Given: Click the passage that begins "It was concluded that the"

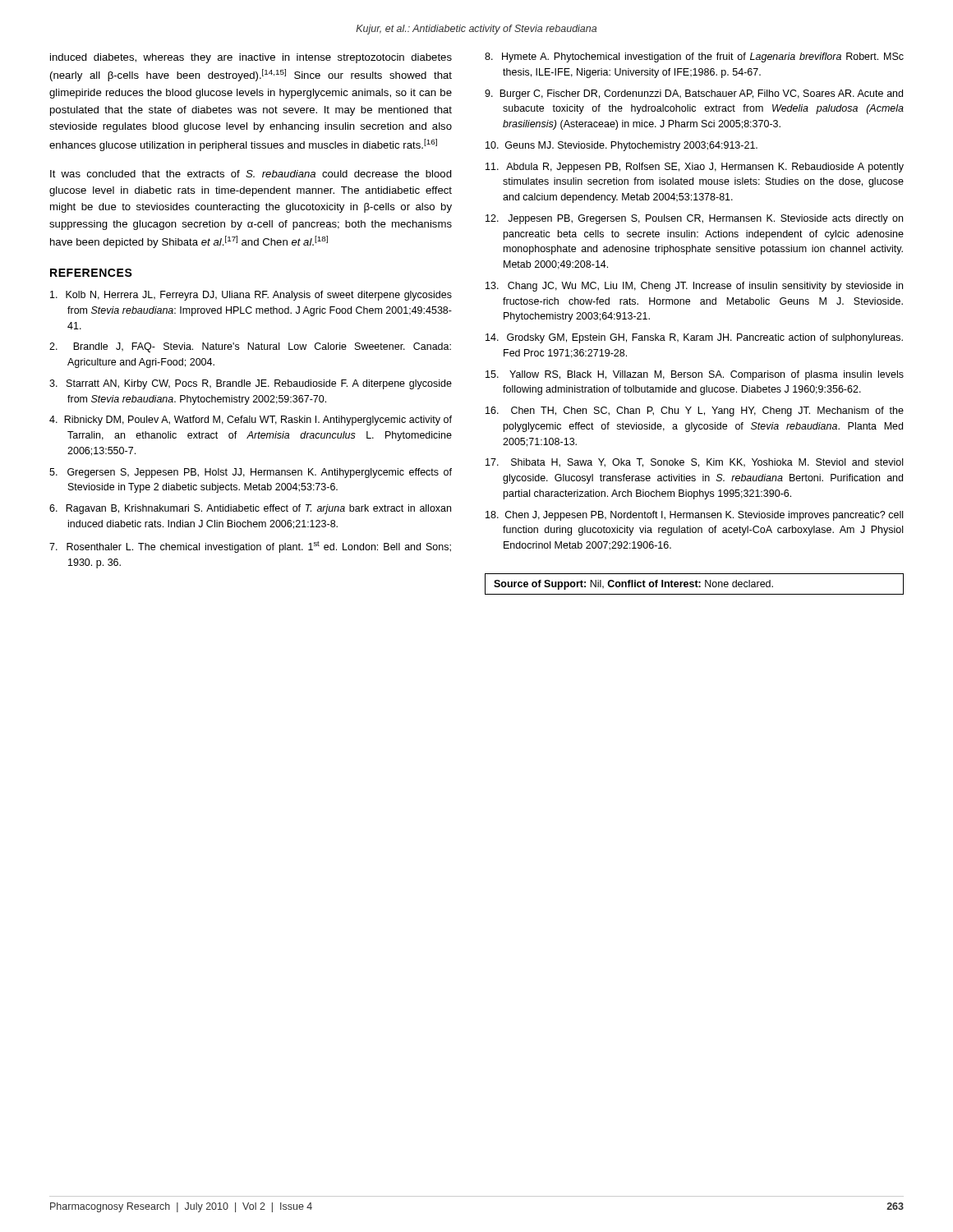Looking at the screenshot, I should (251, 208).
